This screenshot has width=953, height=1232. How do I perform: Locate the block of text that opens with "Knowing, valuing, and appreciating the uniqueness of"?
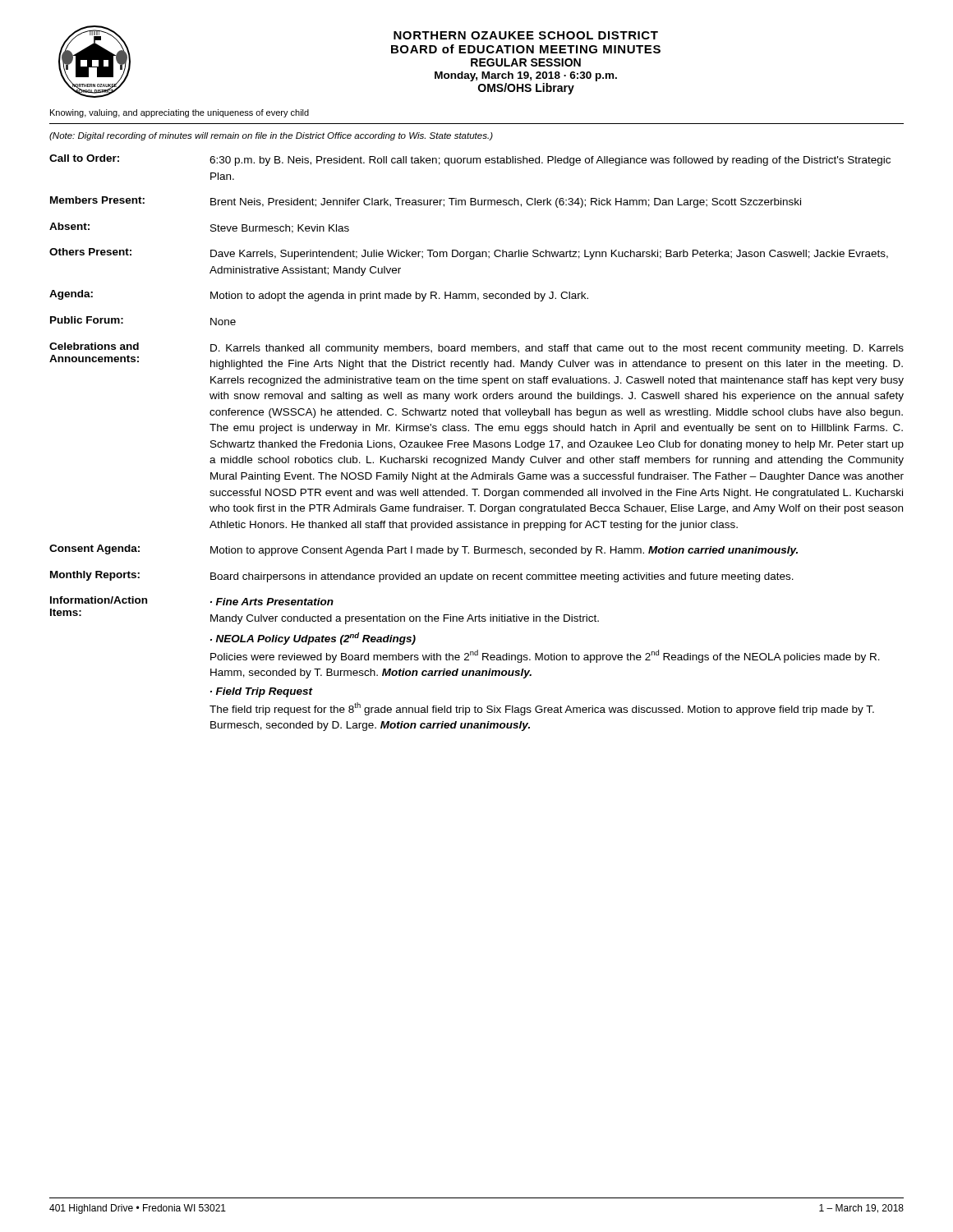tap(179, 112)
